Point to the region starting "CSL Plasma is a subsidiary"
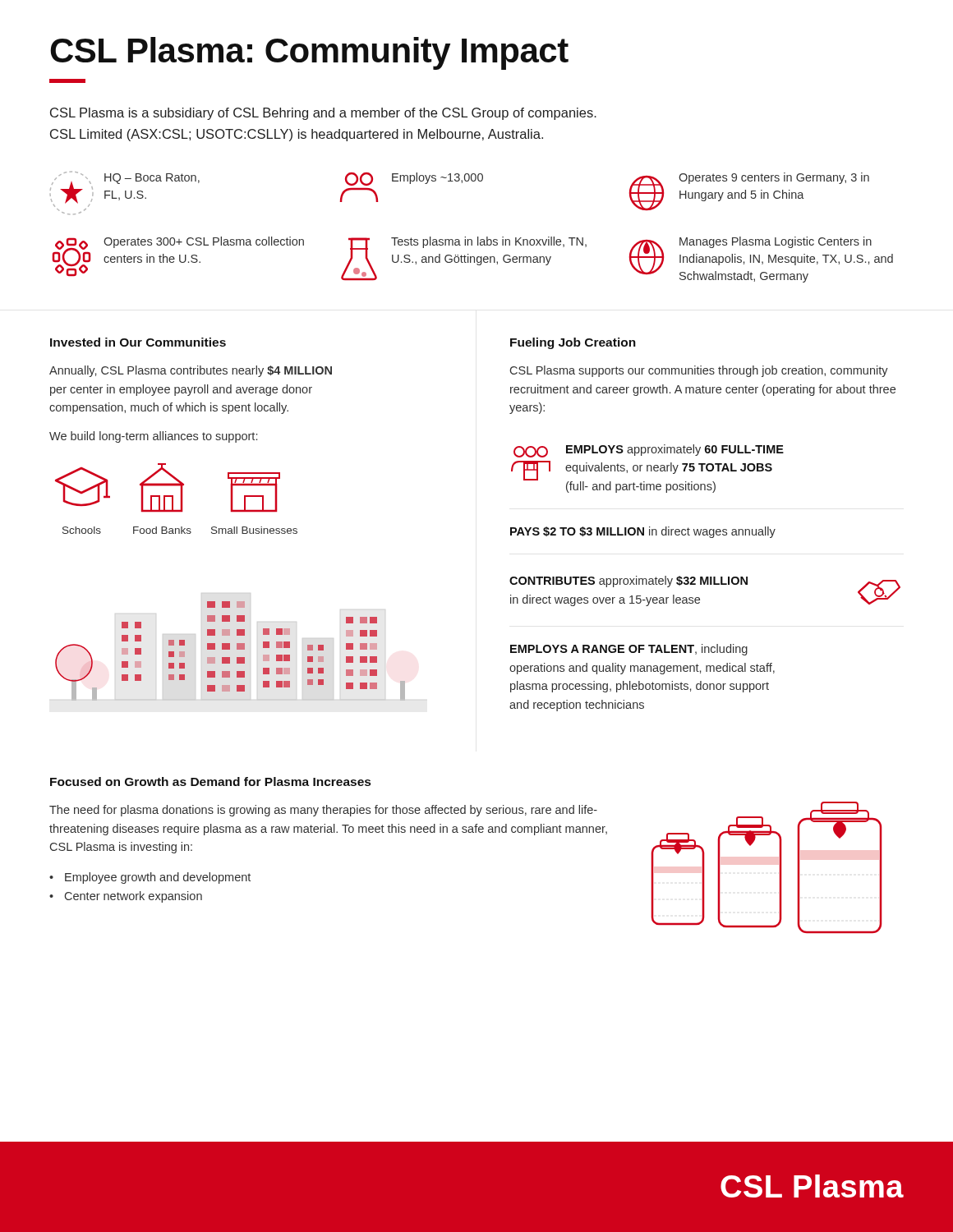 (x=323, y=123)
